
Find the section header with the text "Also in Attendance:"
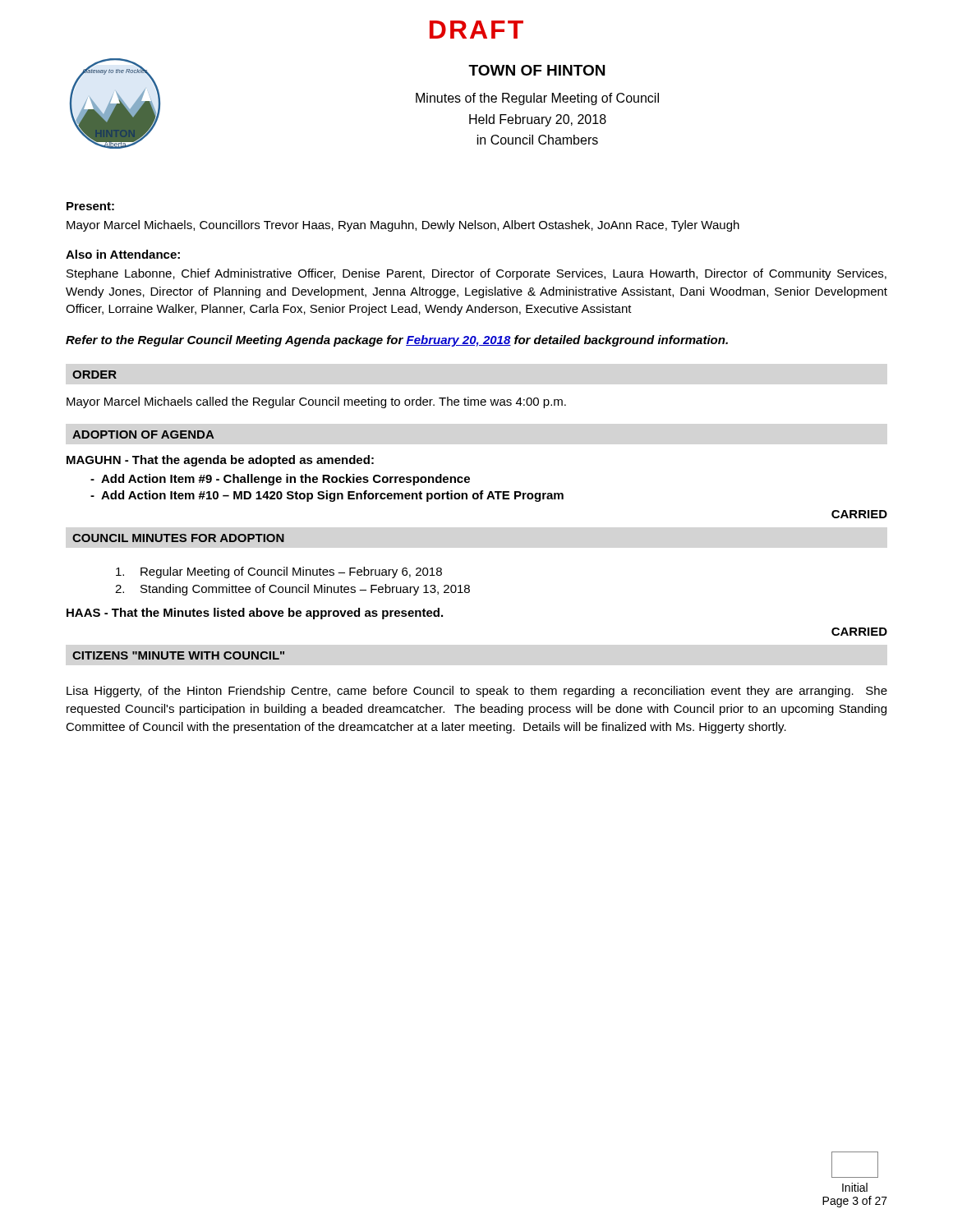(123, 254)
